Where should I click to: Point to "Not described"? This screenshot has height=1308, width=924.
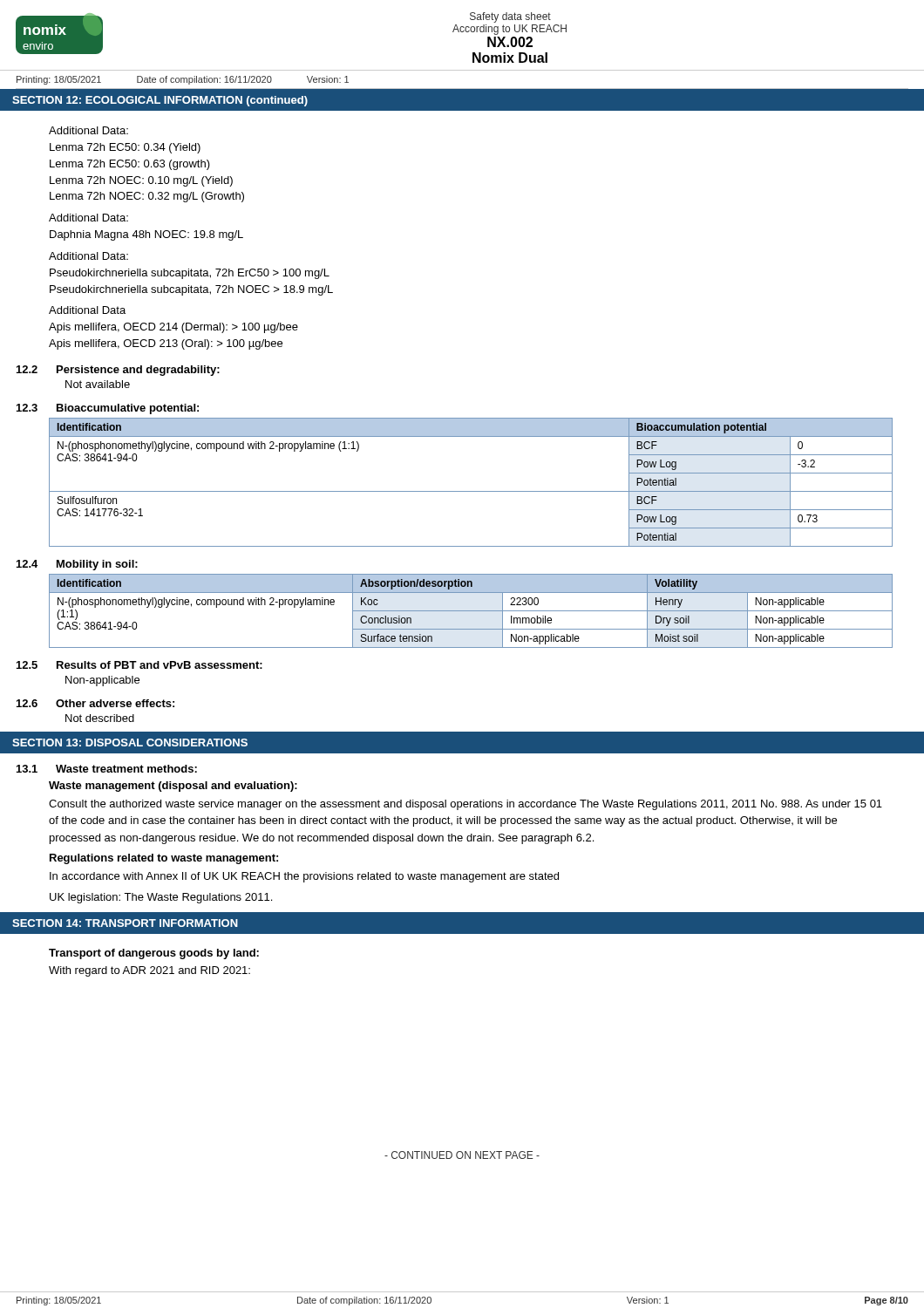tap(99, 718)
